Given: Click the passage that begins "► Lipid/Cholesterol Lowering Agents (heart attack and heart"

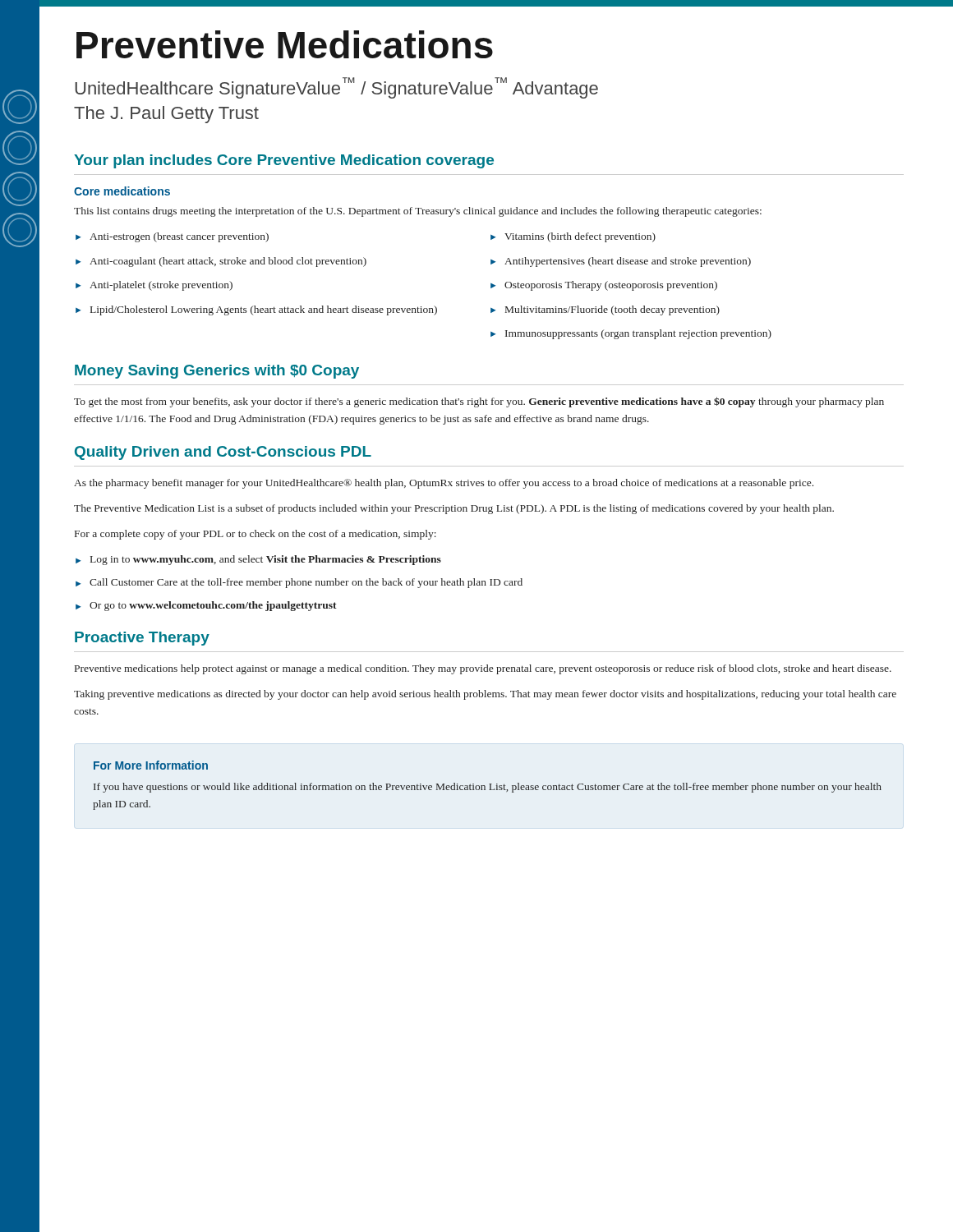Looking at the screenshot, I should coord(281,309).
